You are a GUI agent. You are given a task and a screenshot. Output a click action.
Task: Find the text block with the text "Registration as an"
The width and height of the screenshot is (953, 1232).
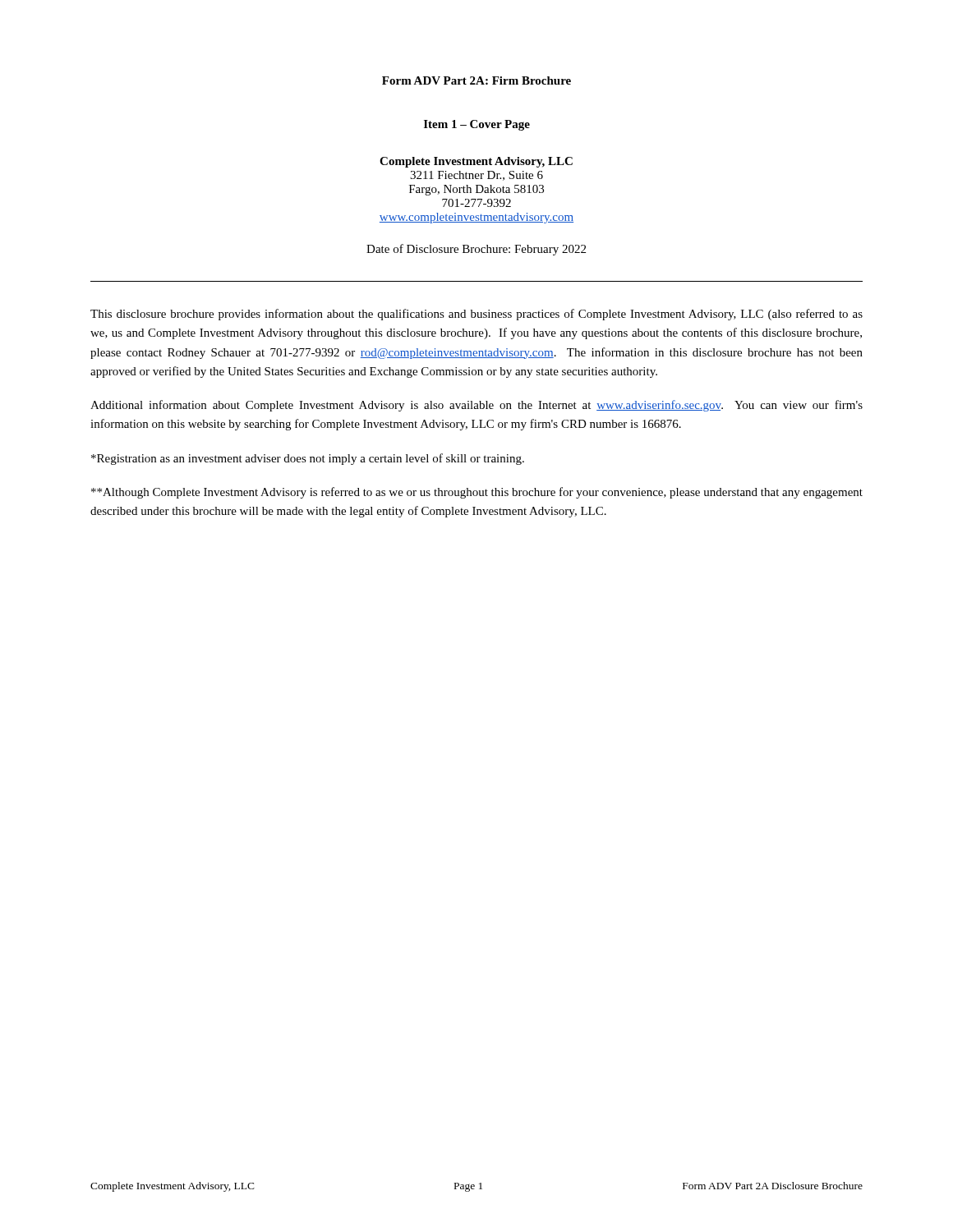tap(308, 458)
